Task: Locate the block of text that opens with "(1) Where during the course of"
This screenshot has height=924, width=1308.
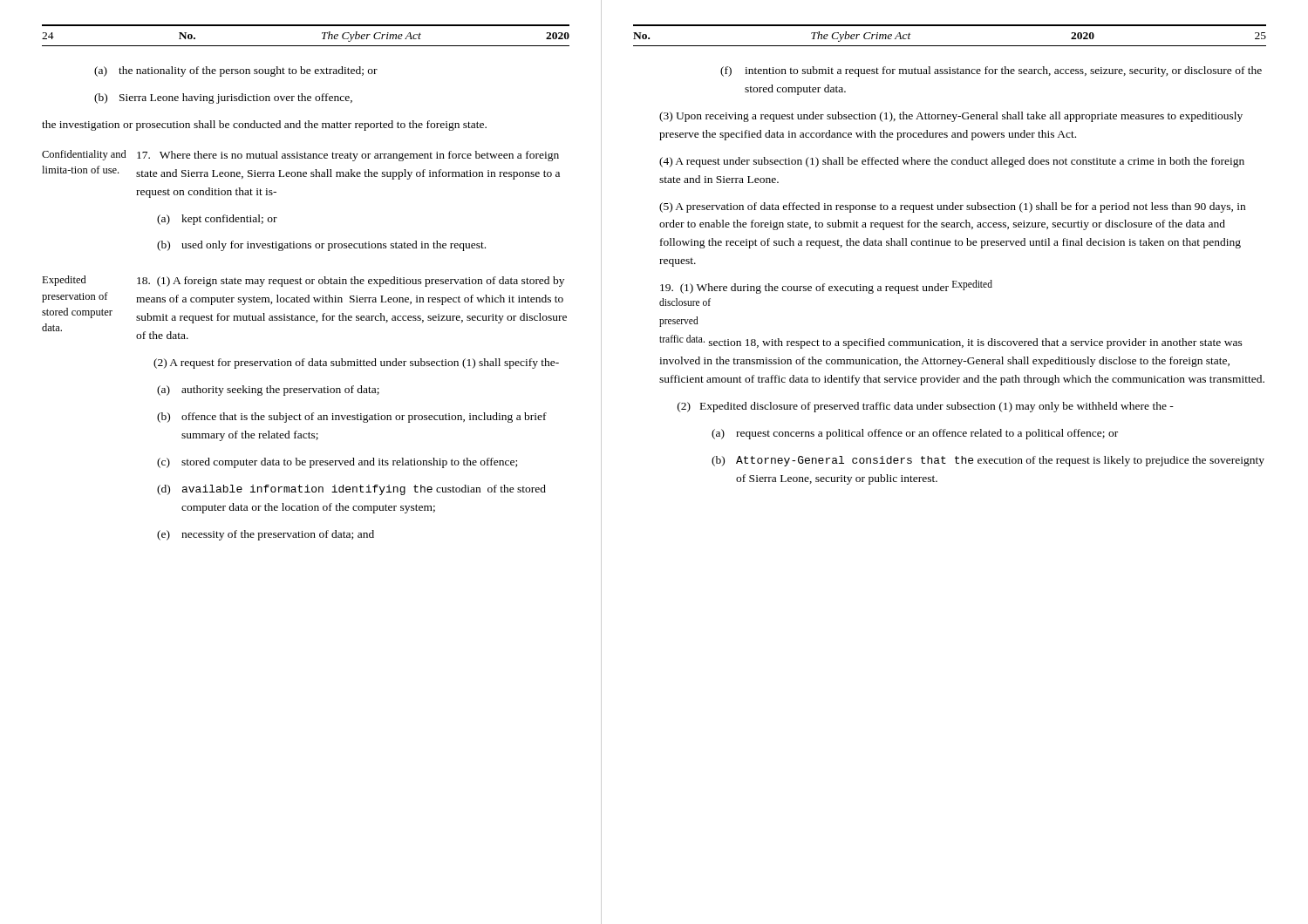Action: point(962,332)
